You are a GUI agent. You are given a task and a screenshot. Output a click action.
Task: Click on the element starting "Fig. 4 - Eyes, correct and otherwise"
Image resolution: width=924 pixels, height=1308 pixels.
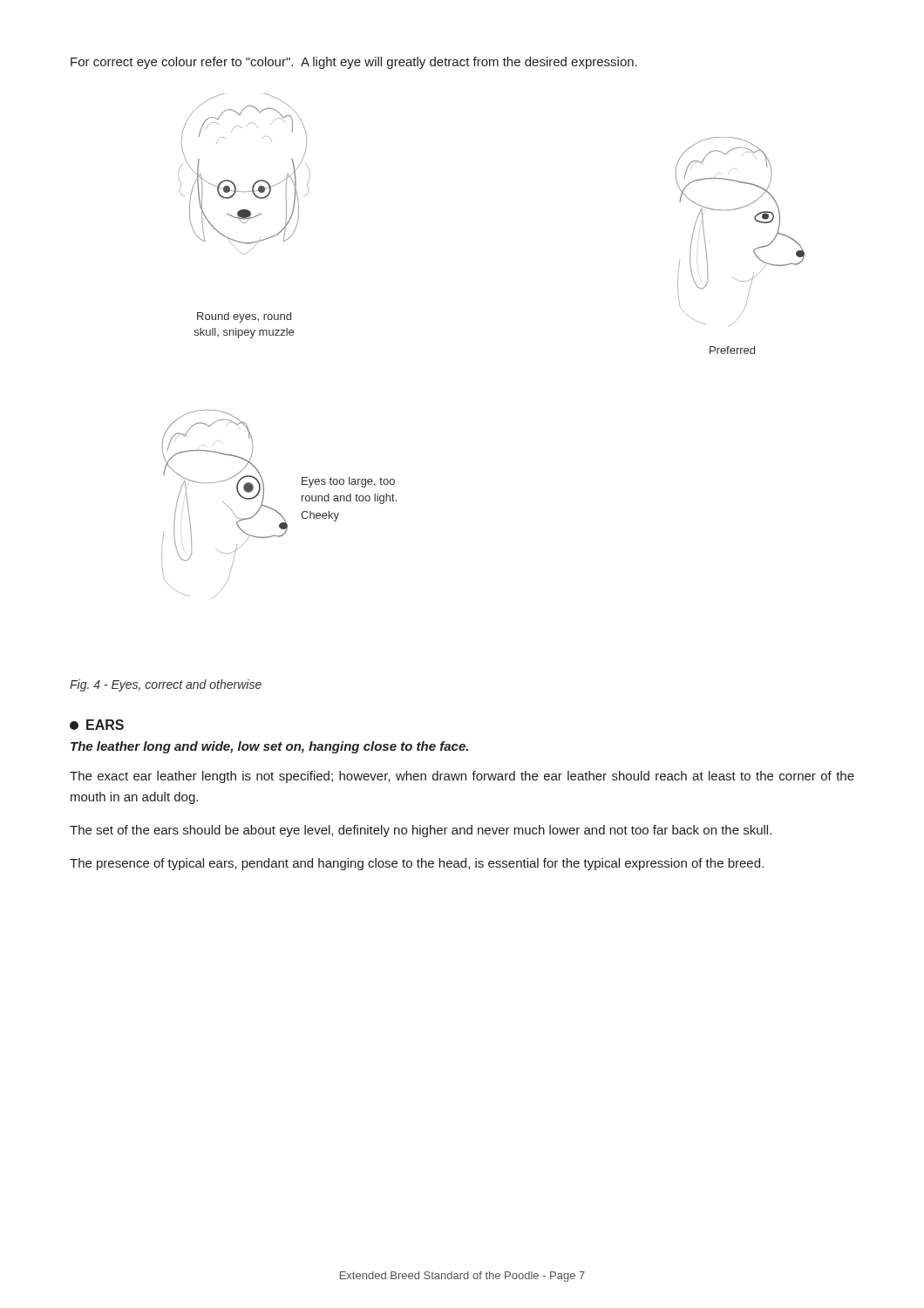166,684
